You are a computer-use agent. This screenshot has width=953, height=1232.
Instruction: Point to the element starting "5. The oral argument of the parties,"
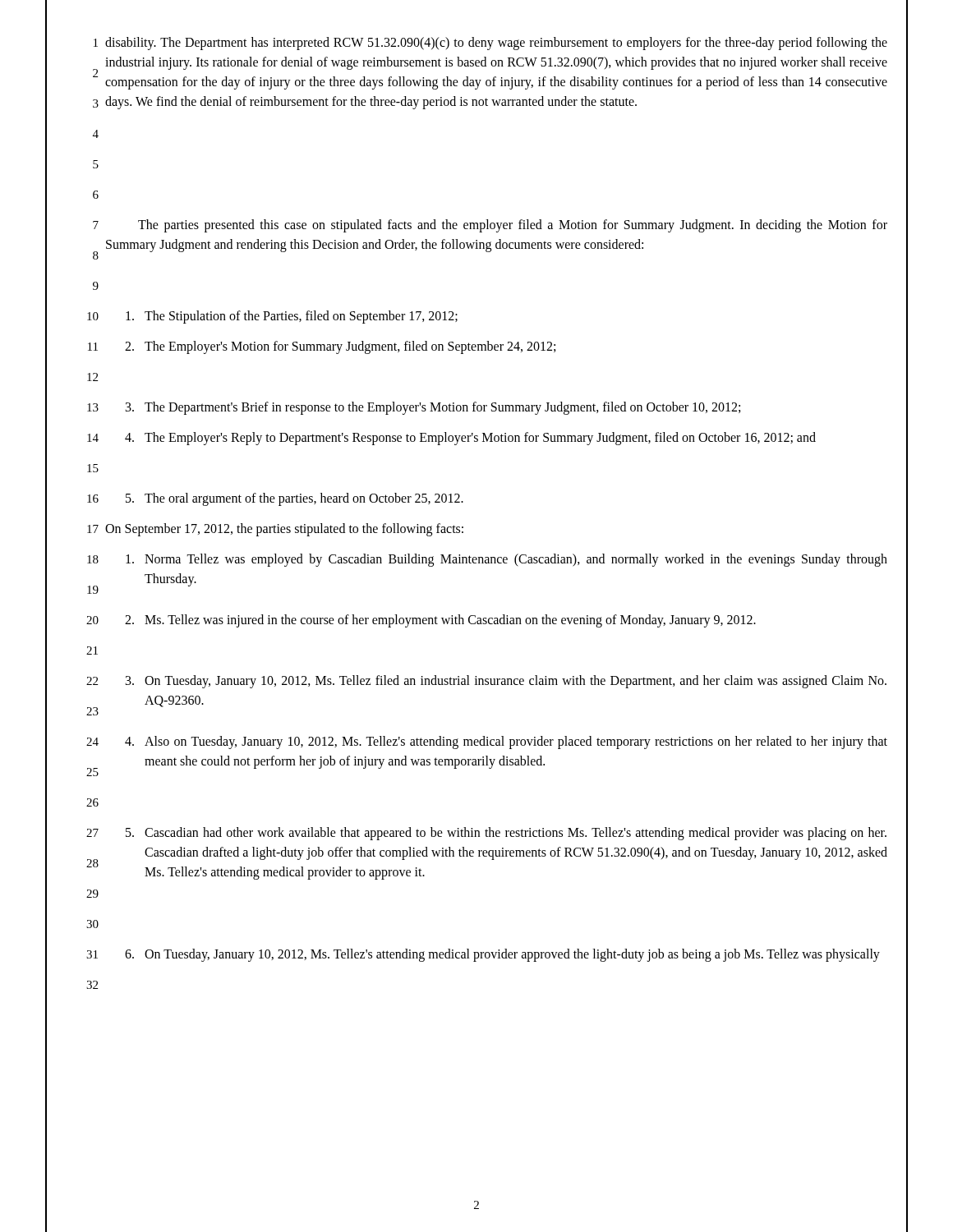(295, 499)
